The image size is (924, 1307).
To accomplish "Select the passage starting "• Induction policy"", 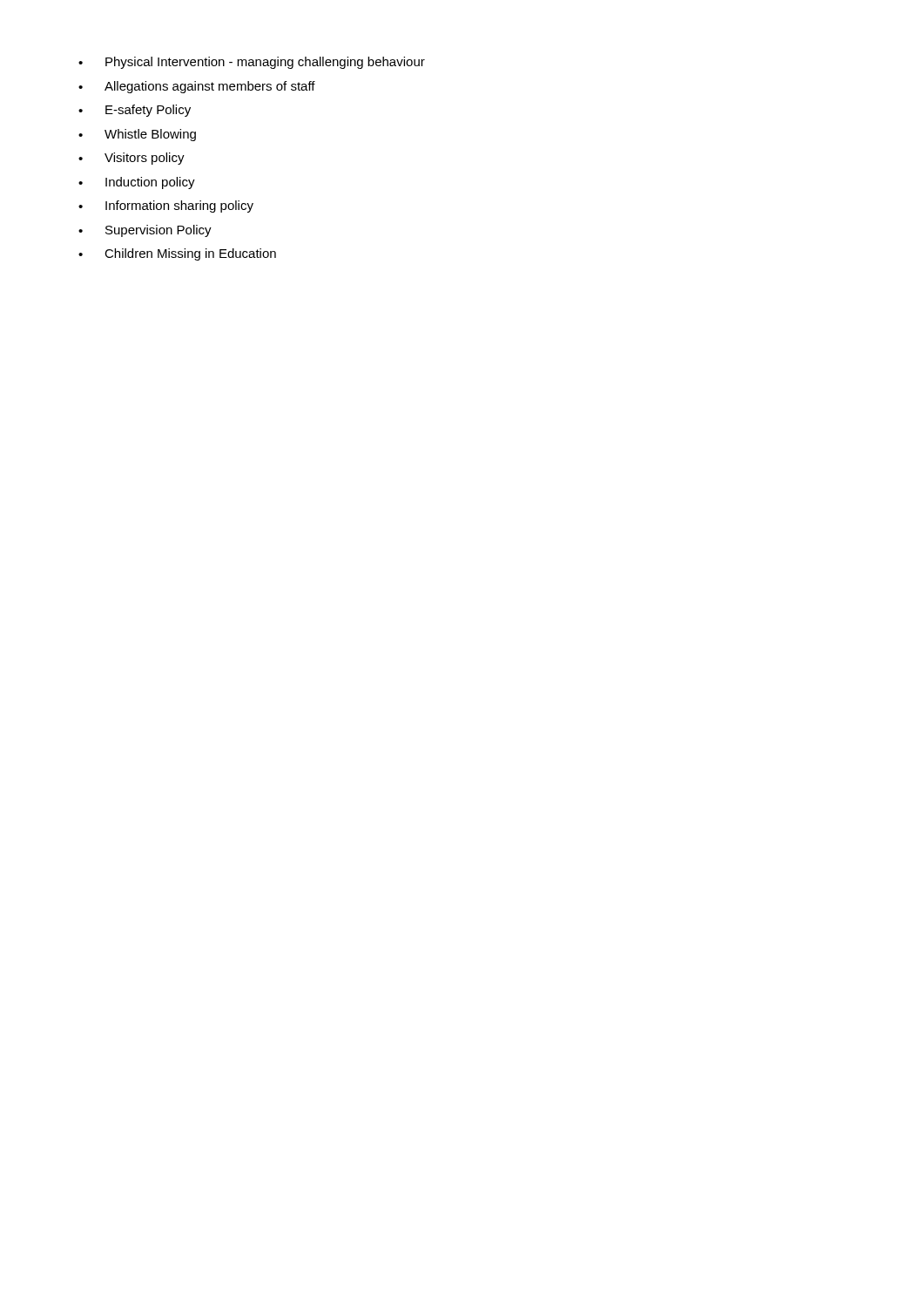I will 136,182.
